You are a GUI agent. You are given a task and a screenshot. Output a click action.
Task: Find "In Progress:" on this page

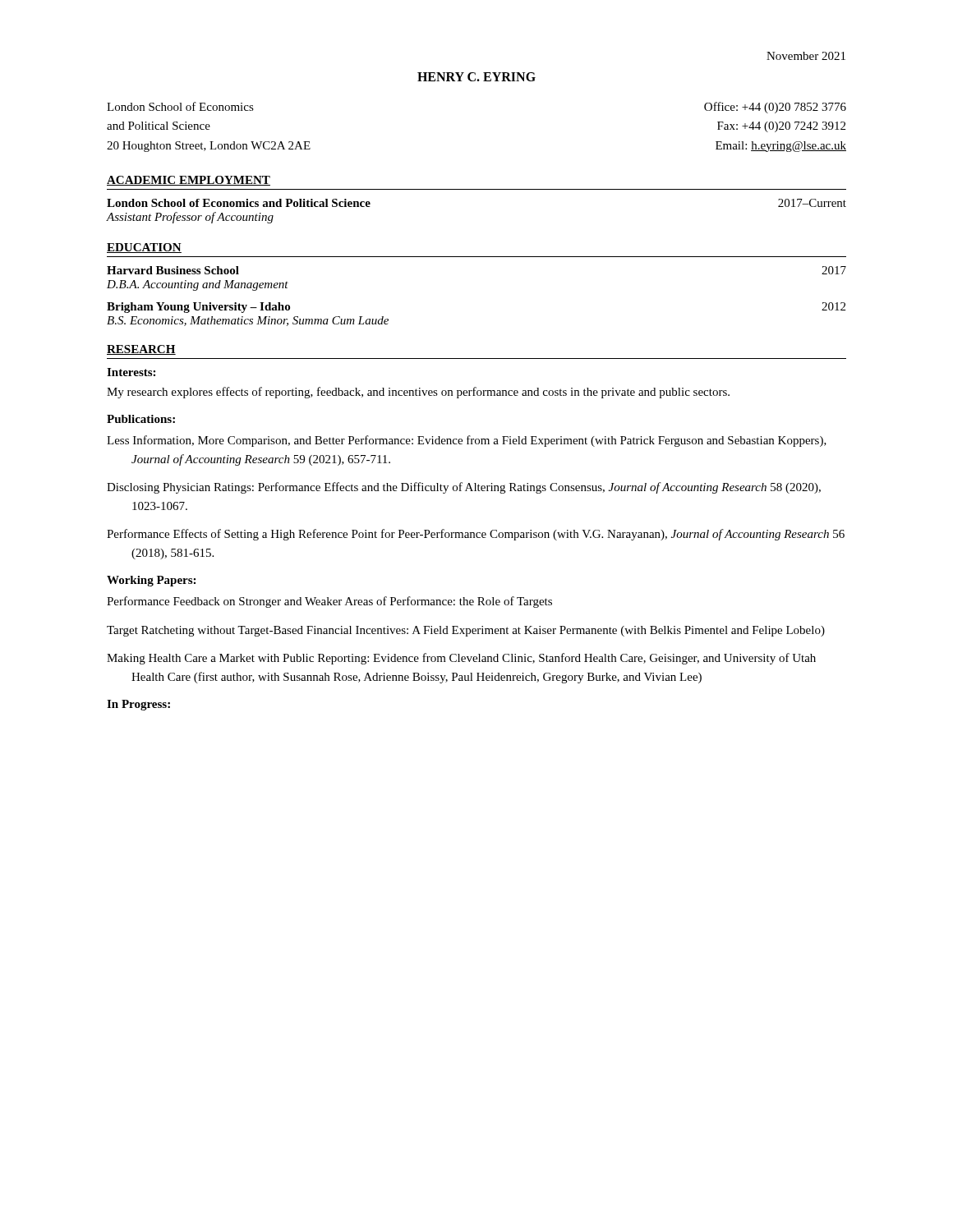(x=139, y=704)
